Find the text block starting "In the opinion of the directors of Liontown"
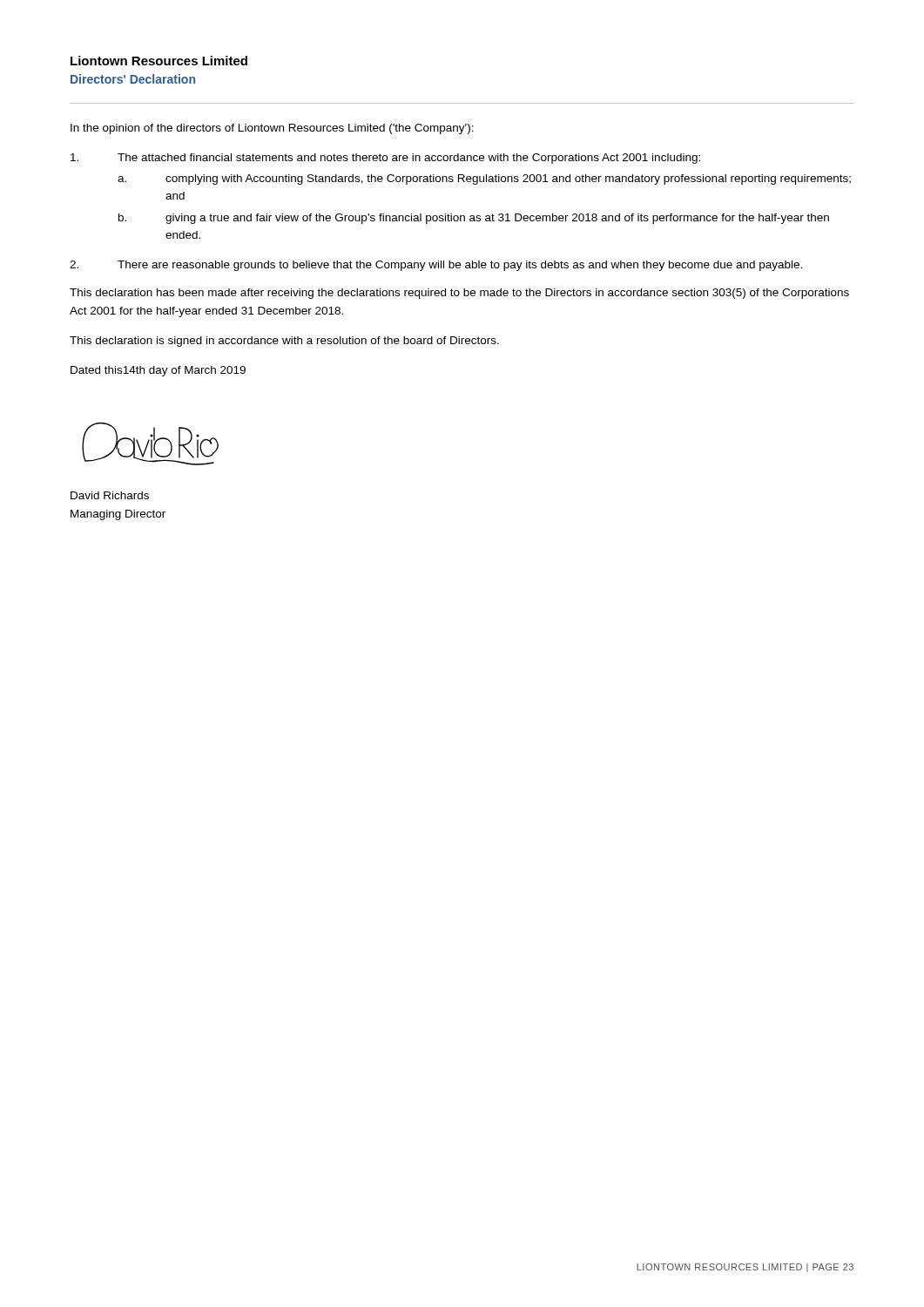The image size is (924, 1307). click(x=272, y=127)
